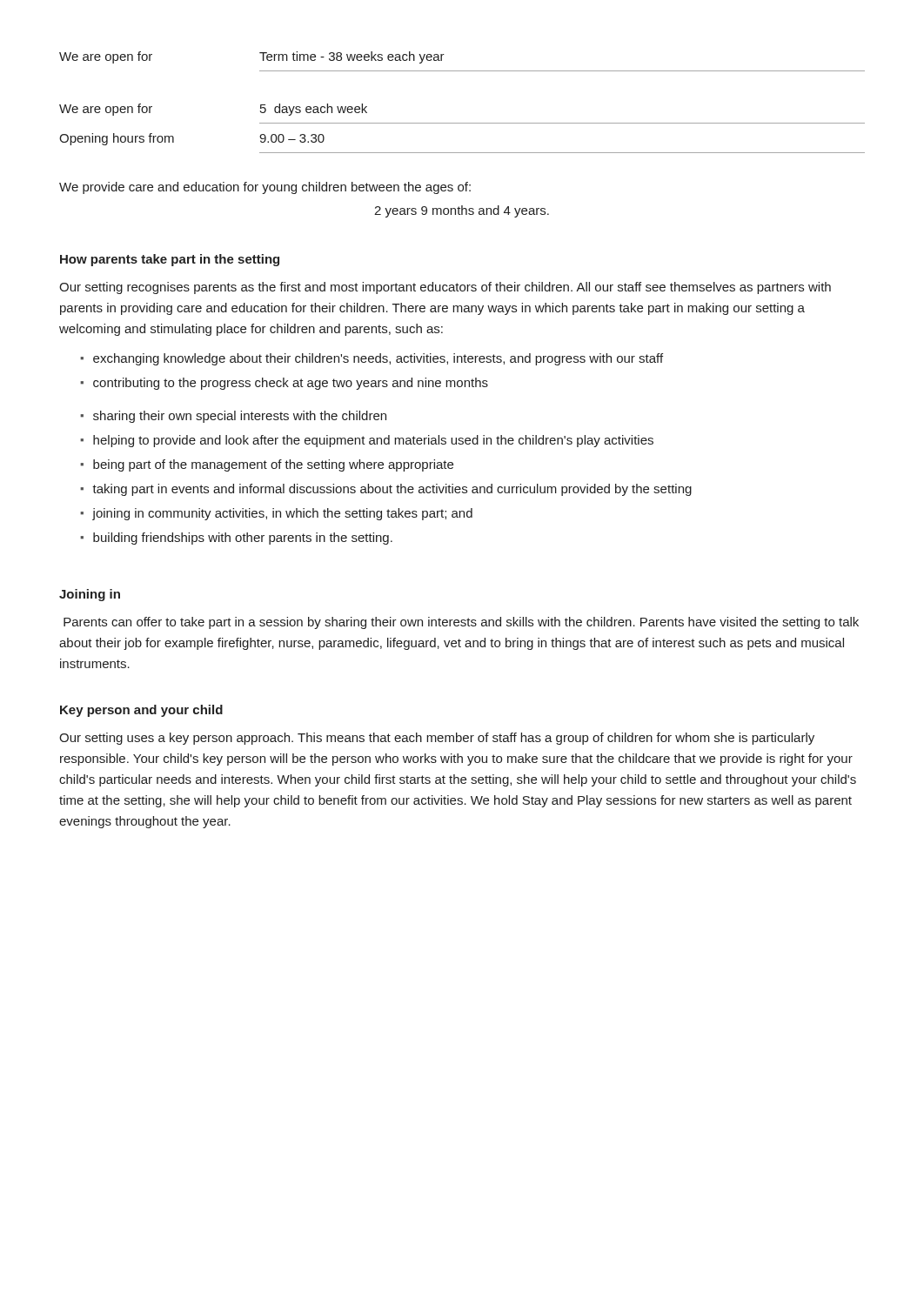This screenshot has height=1305, width=924.
Task: Locate the block of text that opens with "sharing their own"
Action: tap(240, 415)
